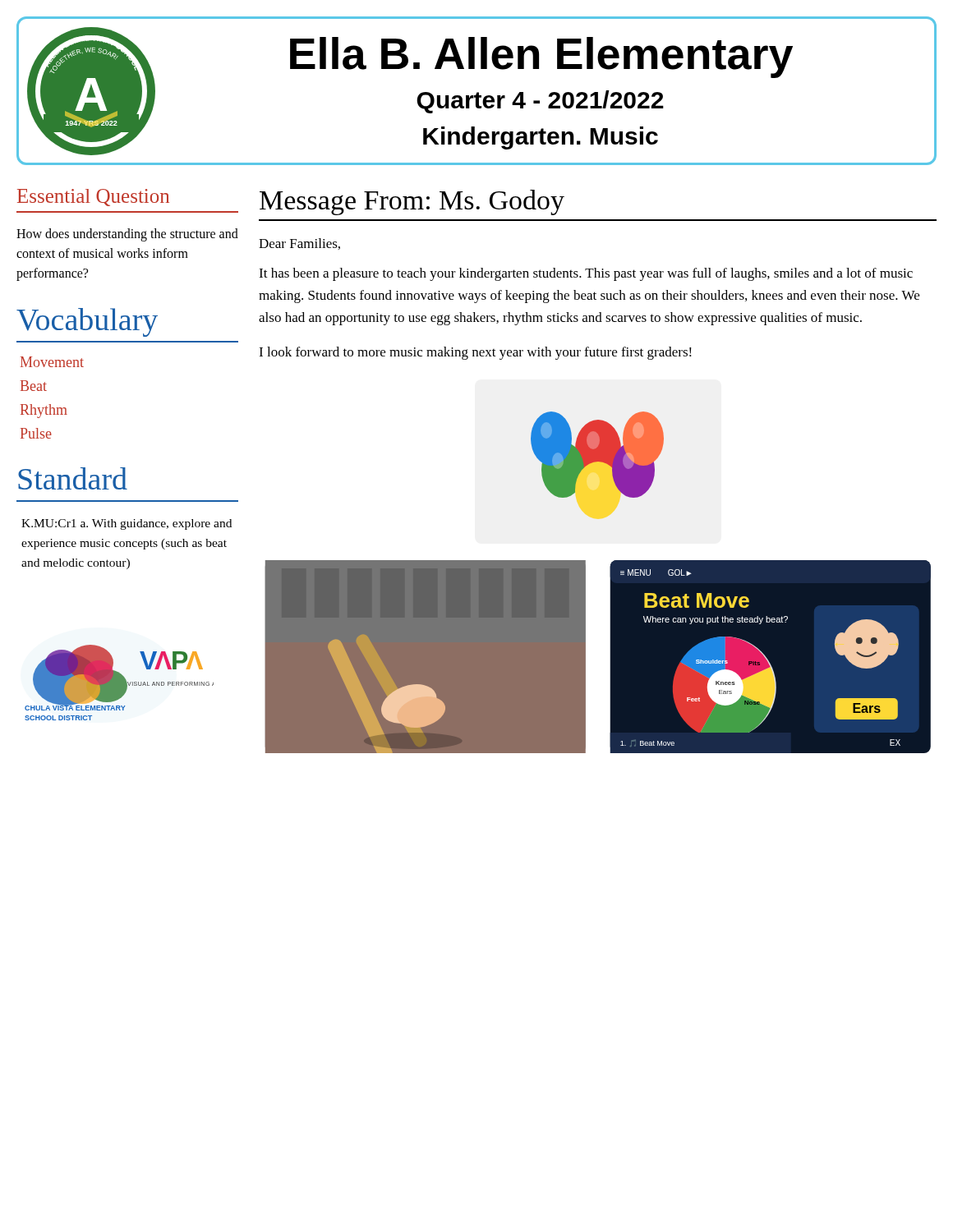The height and width of the screenshot is (1232, 953).
Task: Navigate to the element starting "Essential Question"
Action: pos(93,196)
